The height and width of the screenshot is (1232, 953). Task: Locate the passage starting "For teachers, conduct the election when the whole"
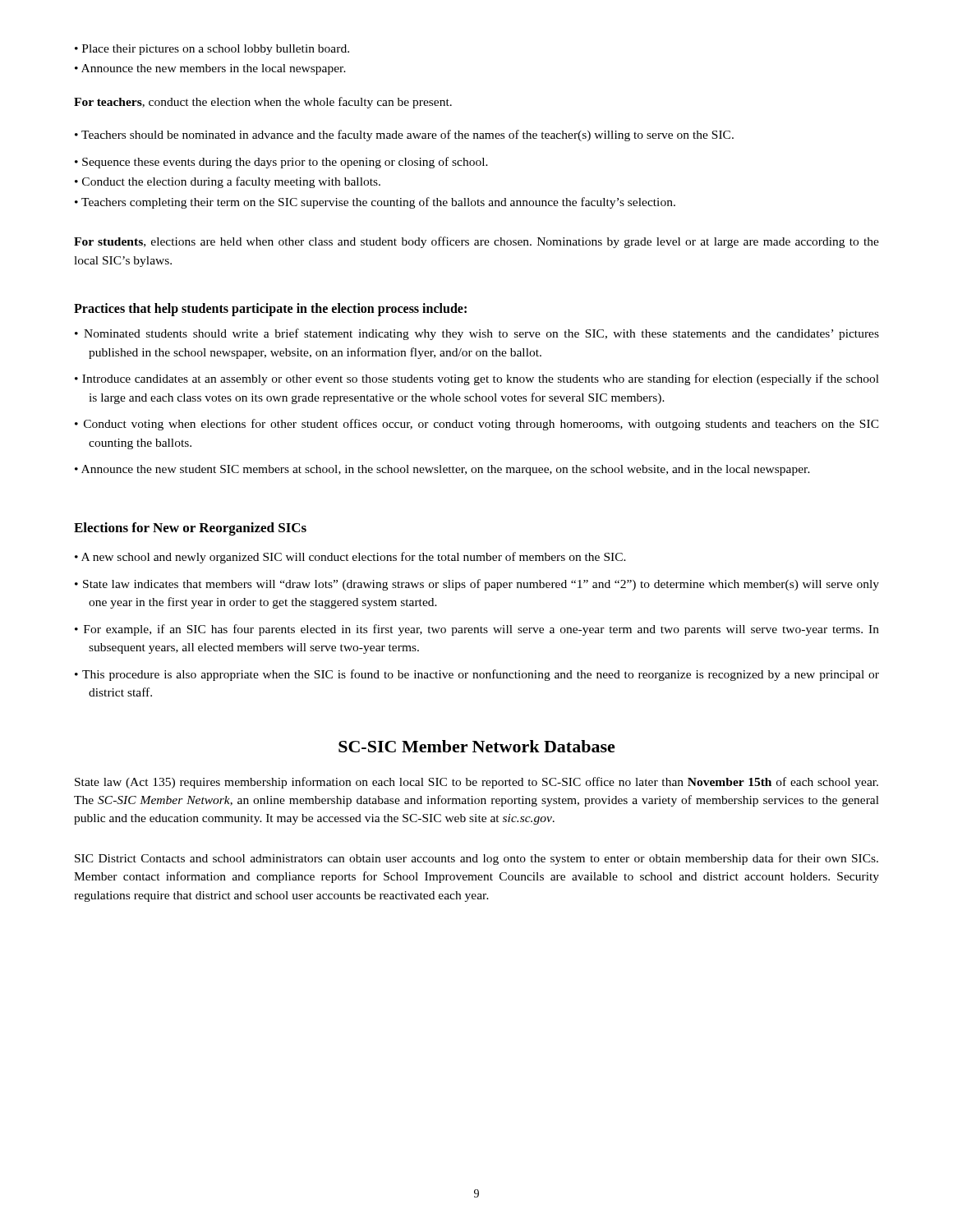263,101
